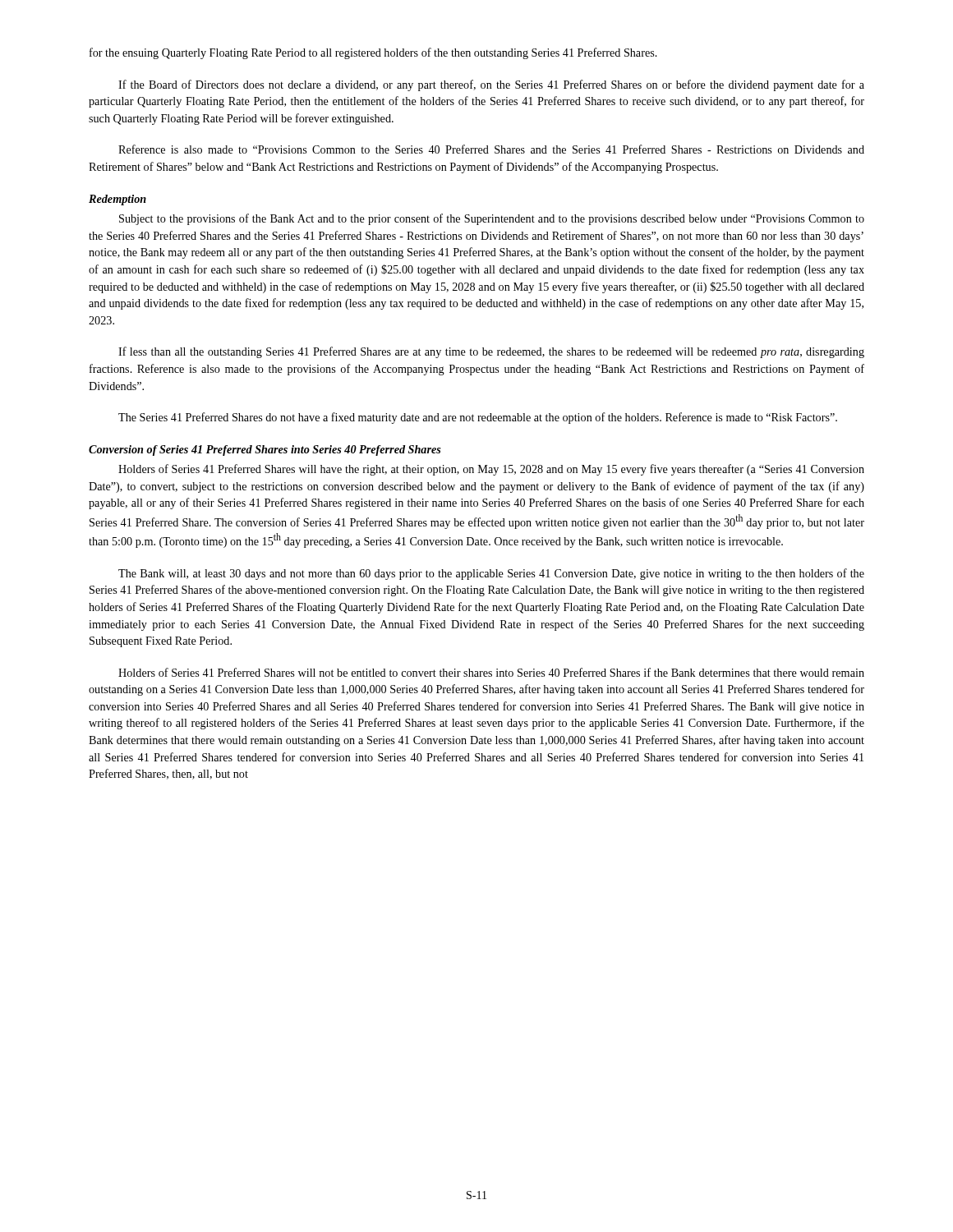Find the passage starting "The Bank will, at least 30"

[x=476, y=607]
